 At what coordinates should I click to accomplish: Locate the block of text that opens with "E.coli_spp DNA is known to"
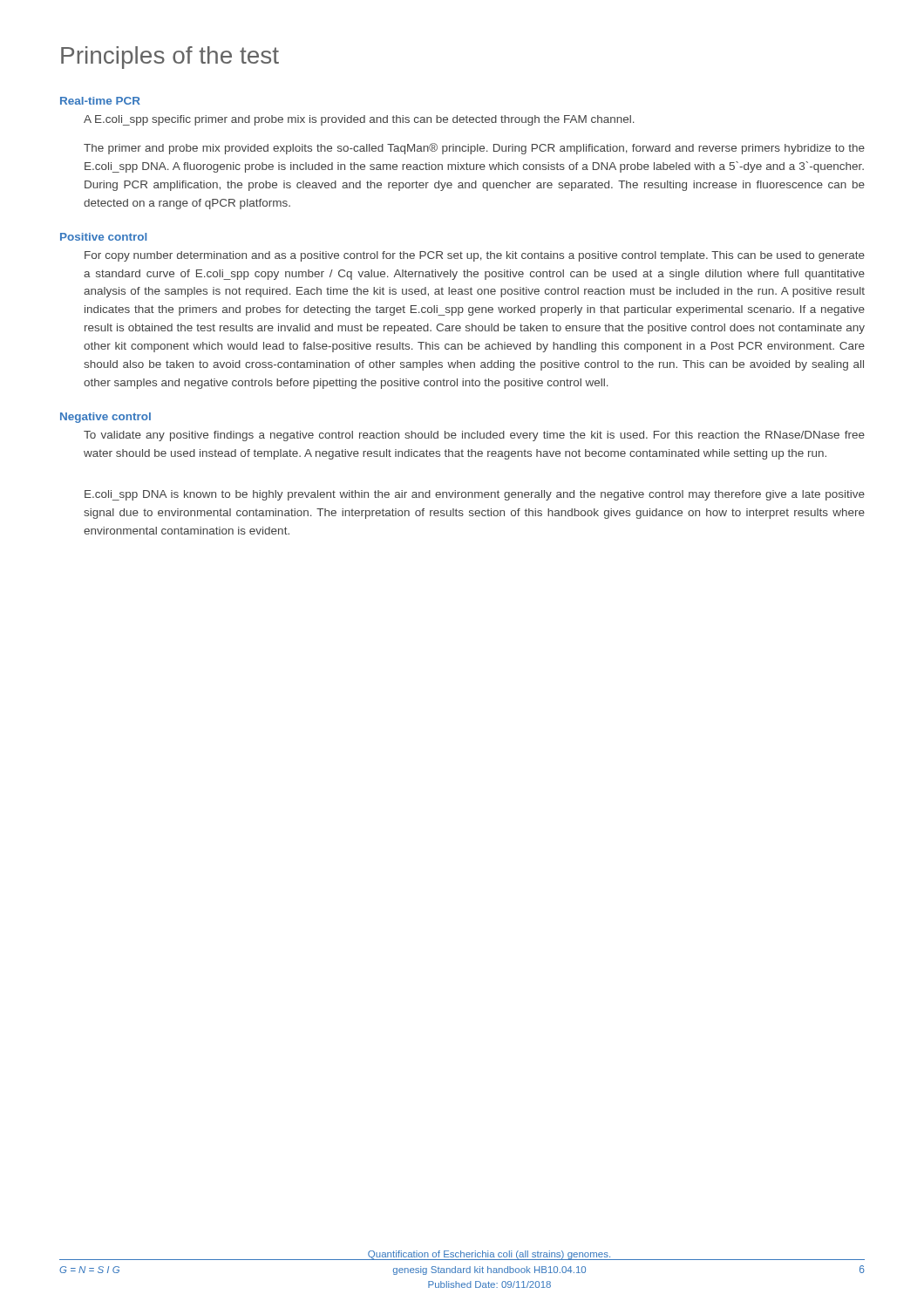474,512
